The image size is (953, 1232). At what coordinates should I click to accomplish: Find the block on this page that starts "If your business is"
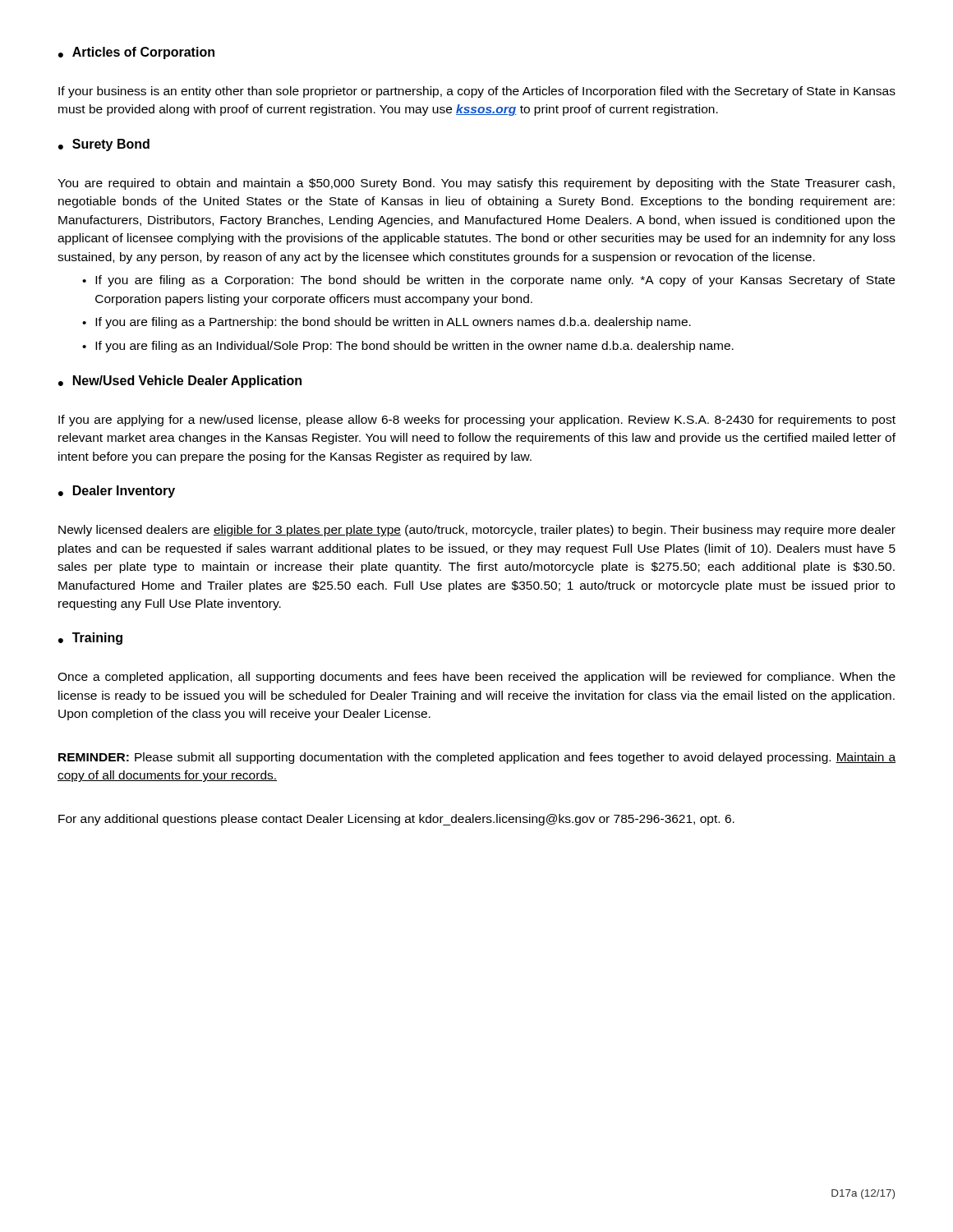point(476,101)
